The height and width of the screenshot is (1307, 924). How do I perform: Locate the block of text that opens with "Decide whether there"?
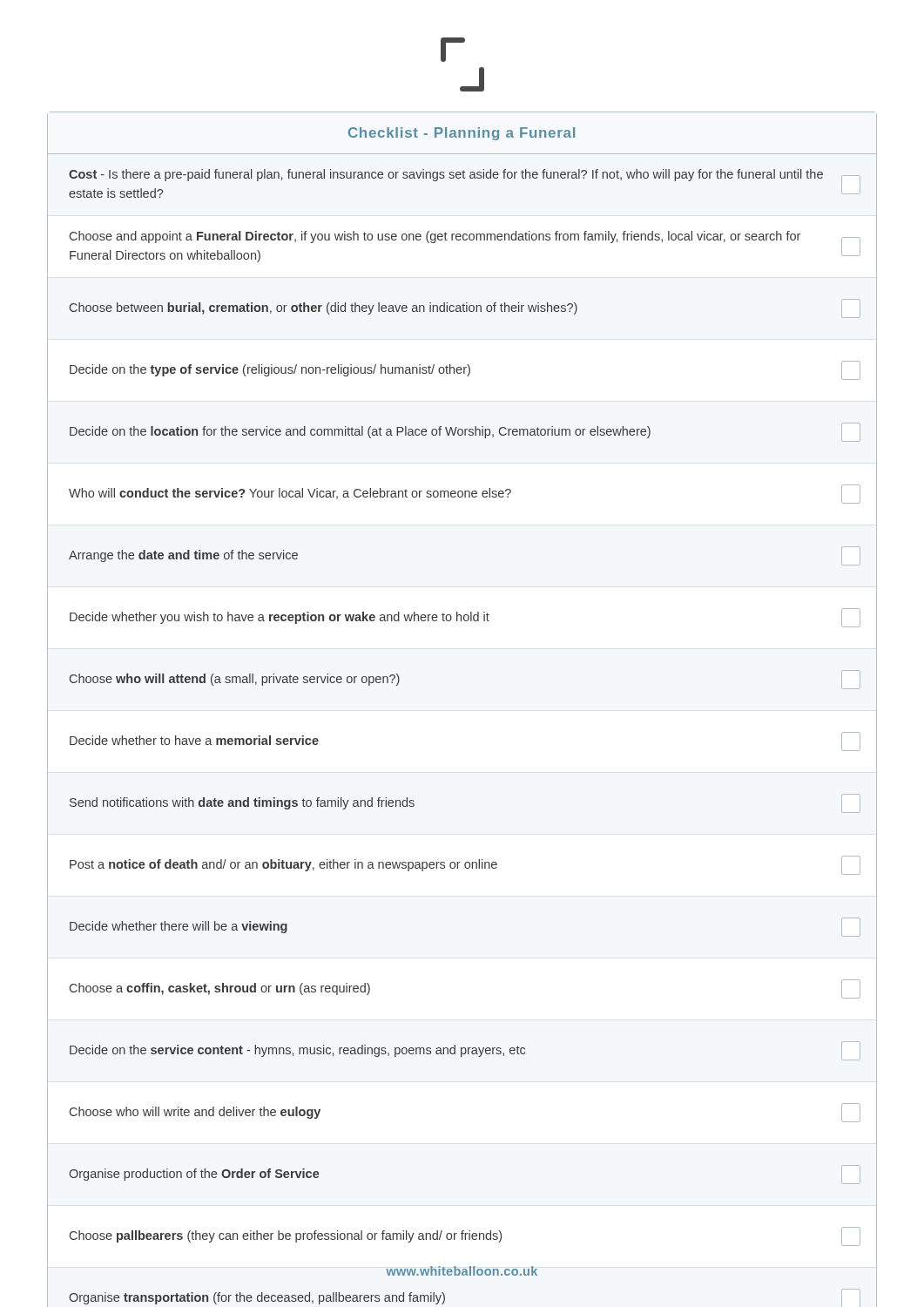[165, 927]
